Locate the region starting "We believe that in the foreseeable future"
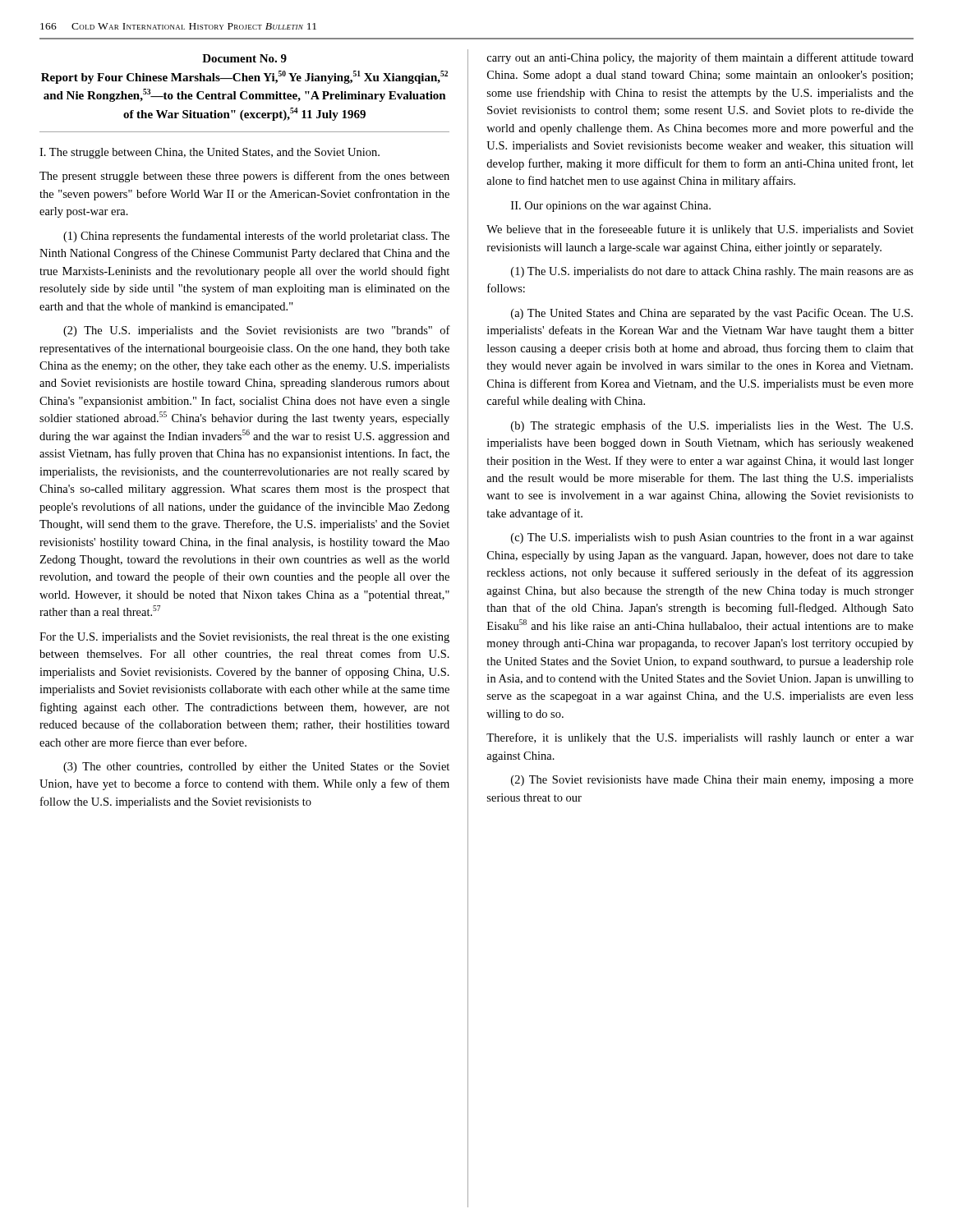This screenshot has width=953, height=1232. point(700,238)
